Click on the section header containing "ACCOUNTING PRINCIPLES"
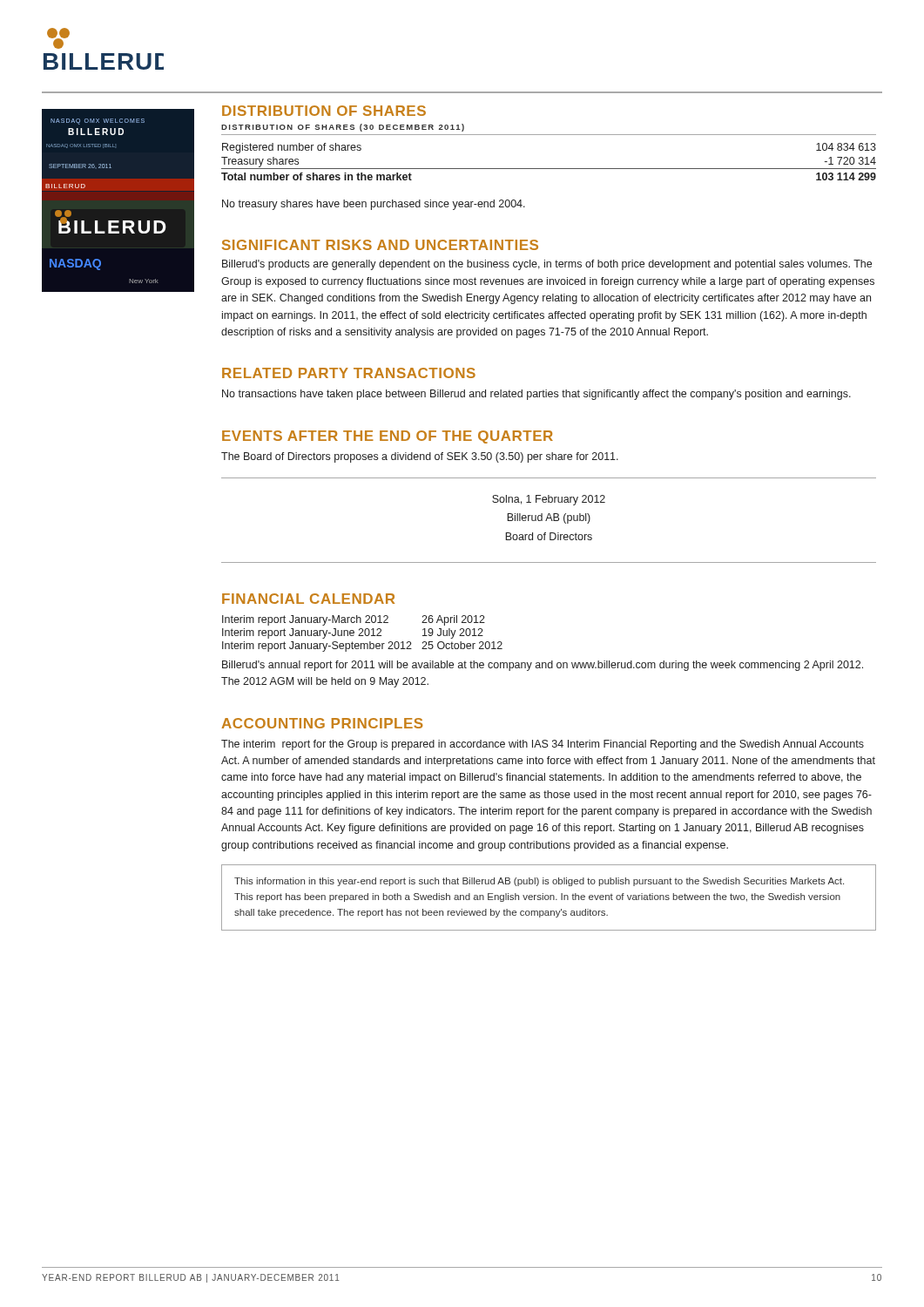The image size is (924, 1307). 323,723
